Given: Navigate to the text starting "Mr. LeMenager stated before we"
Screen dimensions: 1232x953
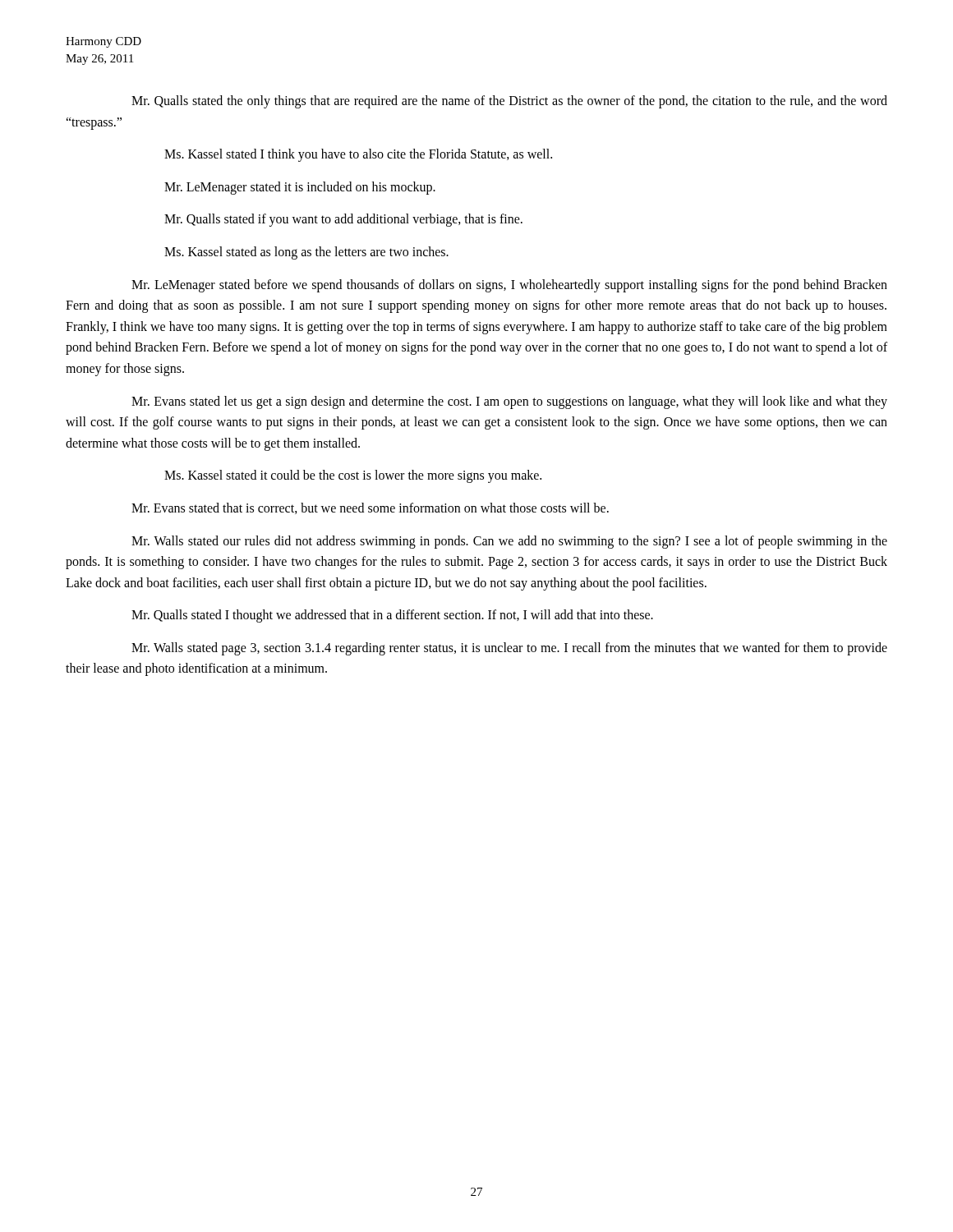Looking at the screenshot, I should pos(476,326).
